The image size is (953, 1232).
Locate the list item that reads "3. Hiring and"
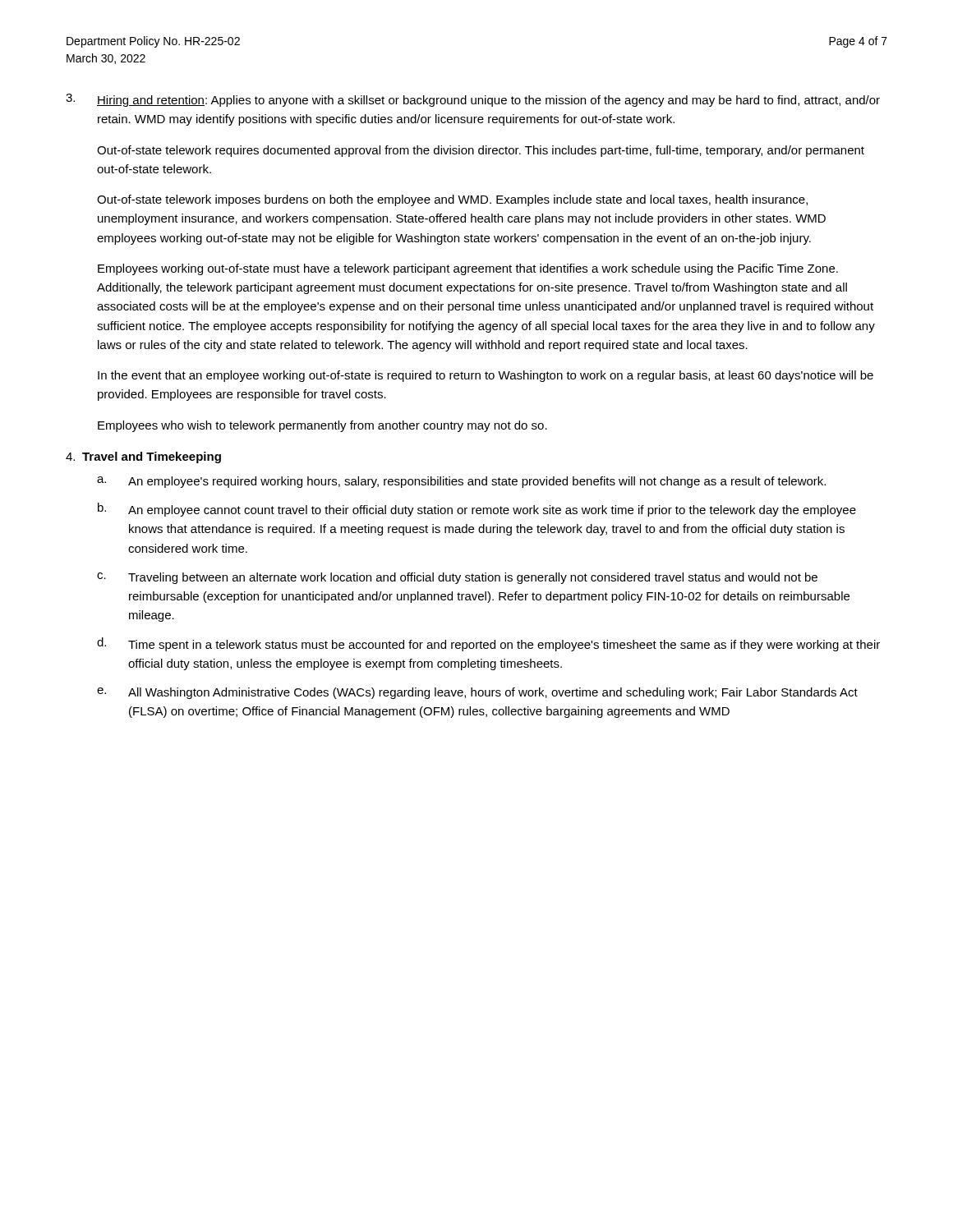[476, 109]
